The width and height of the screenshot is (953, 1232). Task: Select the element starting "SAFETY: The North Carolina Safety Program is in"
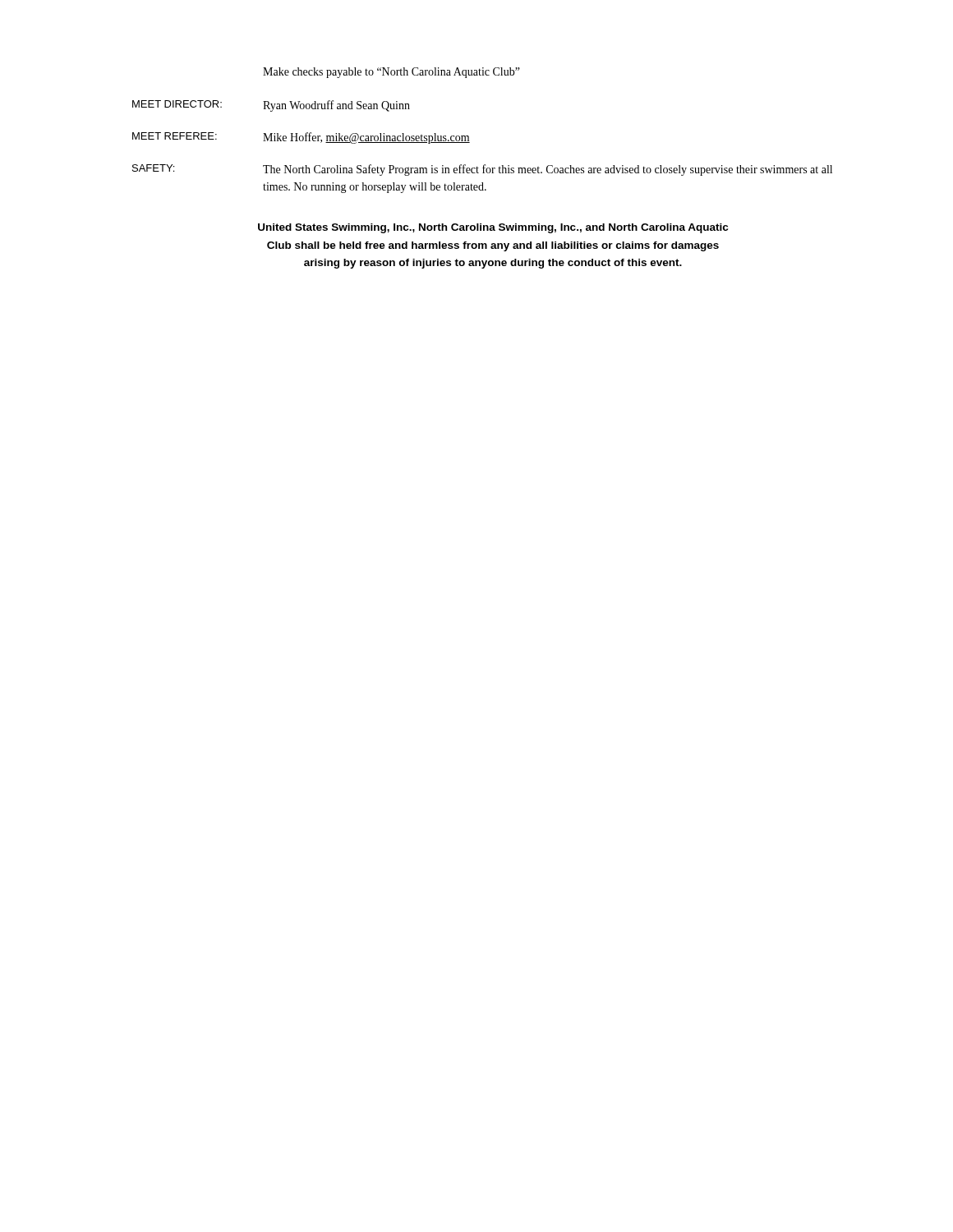[493, 178]
